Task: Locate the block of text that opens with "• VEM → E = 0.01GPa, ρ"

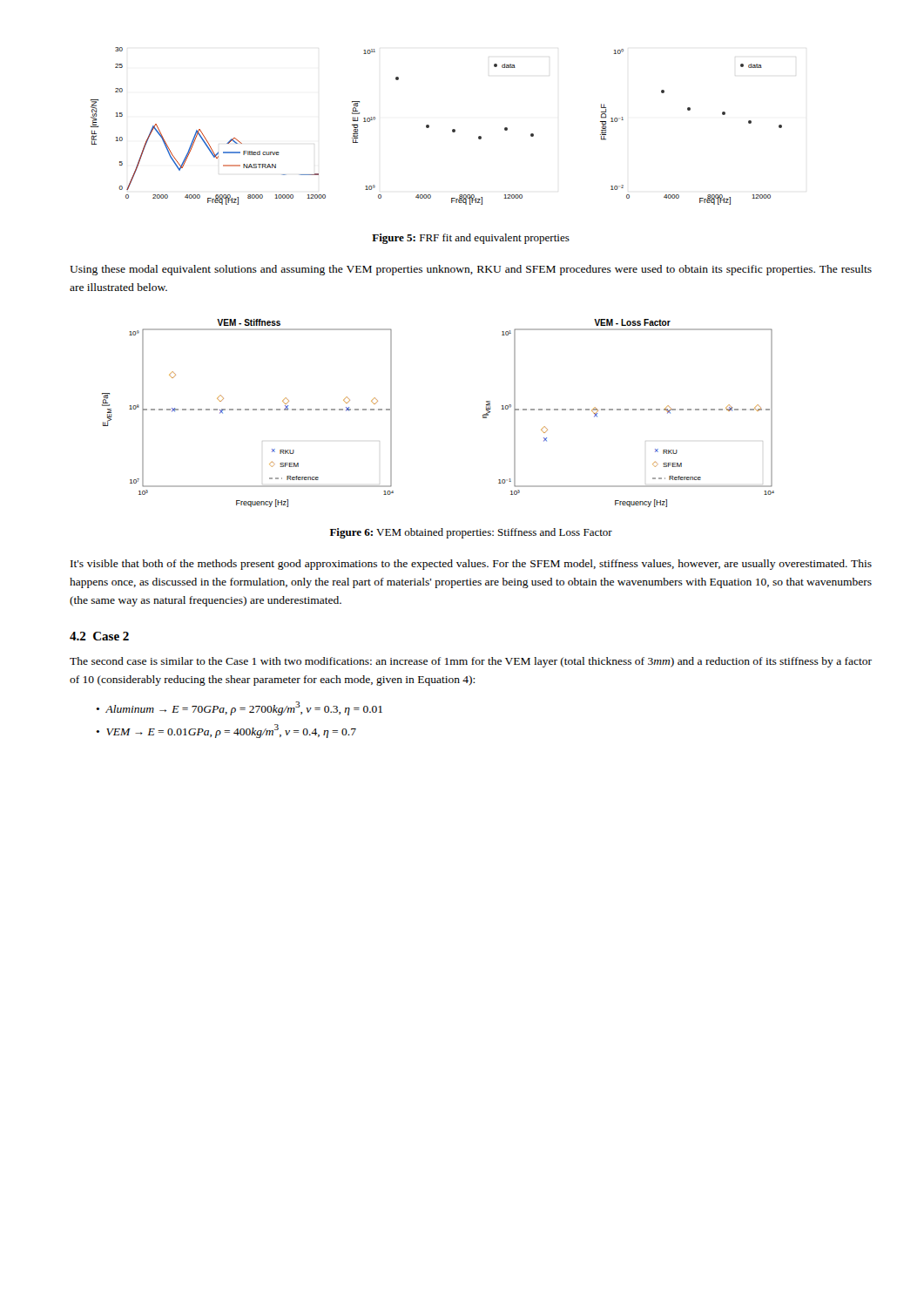Action: point(226,730)
